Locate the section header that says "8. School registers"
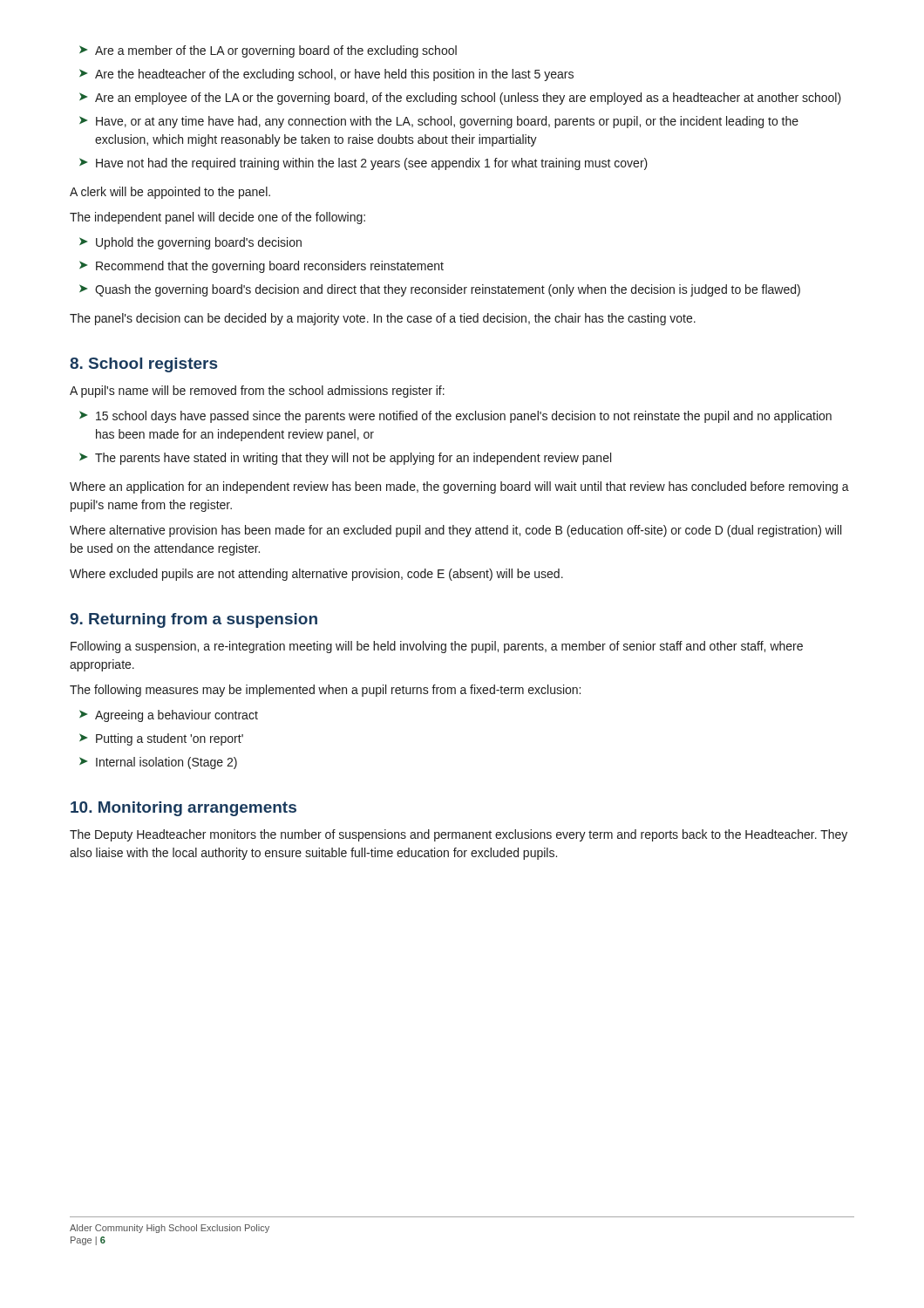Image resolution: width=924 pixels, height=1308 pixels. coord(144,363)
